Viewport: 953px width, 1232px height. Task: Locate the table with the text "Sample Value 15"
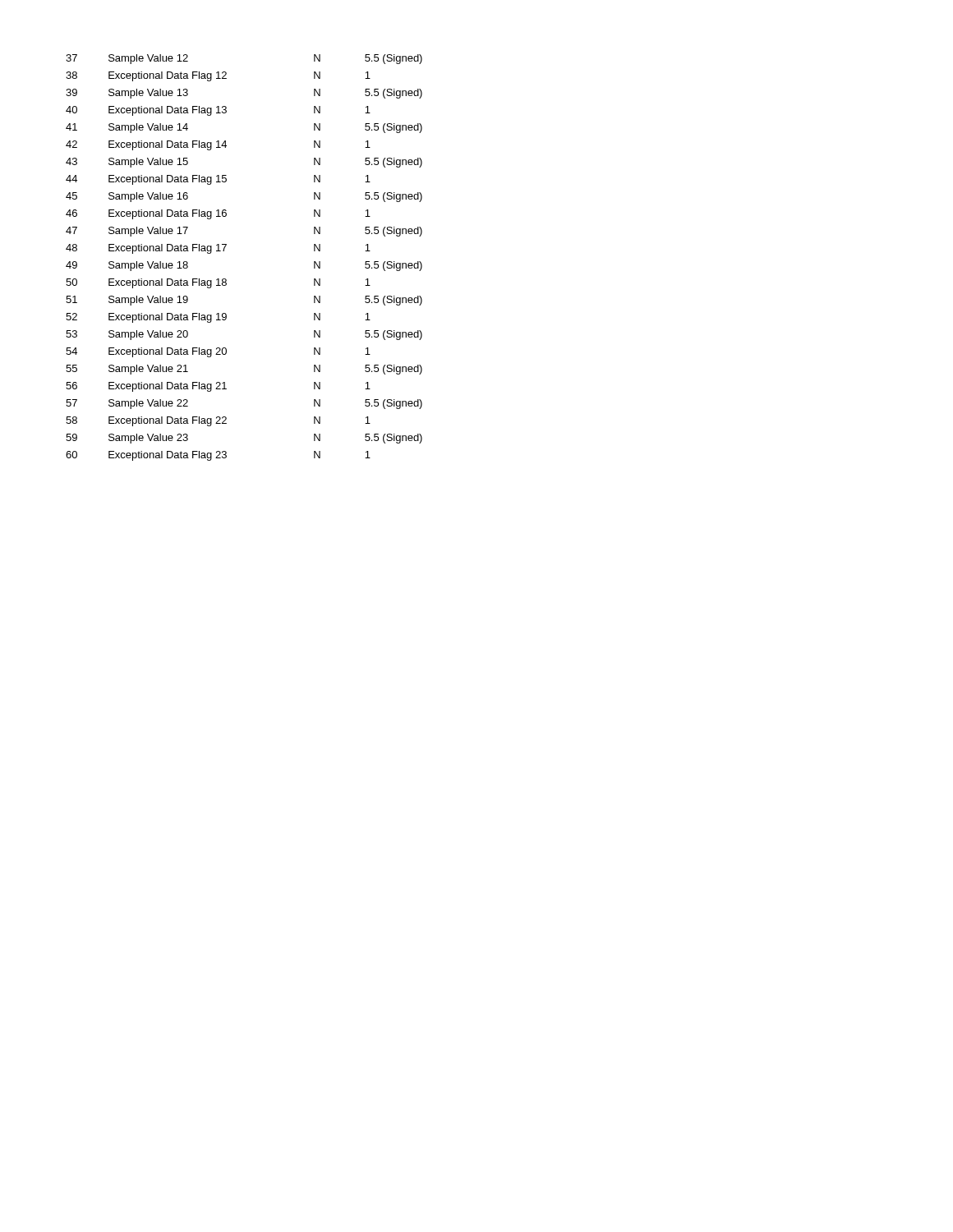[271, 256]
